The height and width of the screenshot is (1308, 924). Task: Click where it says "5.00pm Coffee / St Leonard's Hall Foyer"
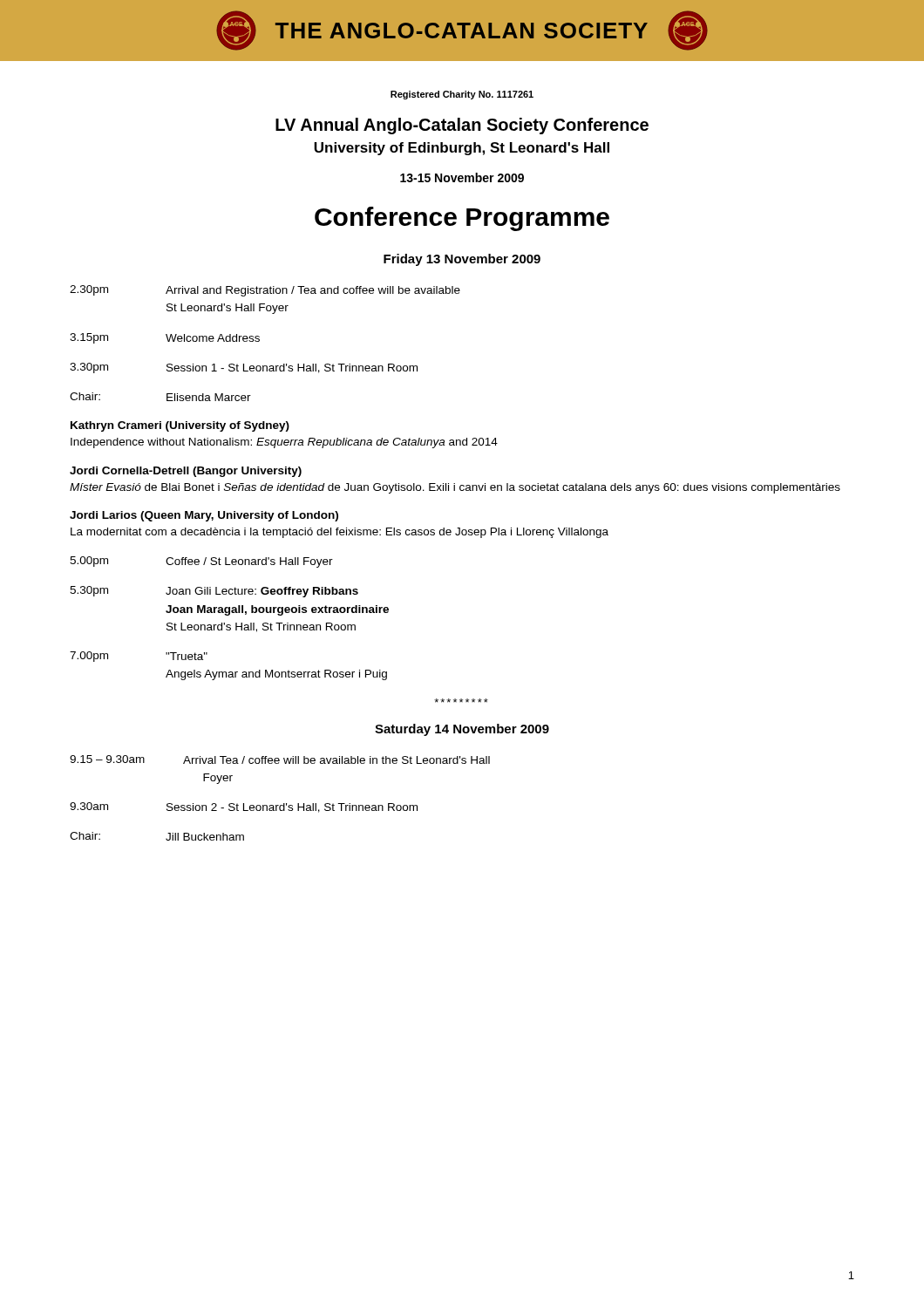[201, 562]
